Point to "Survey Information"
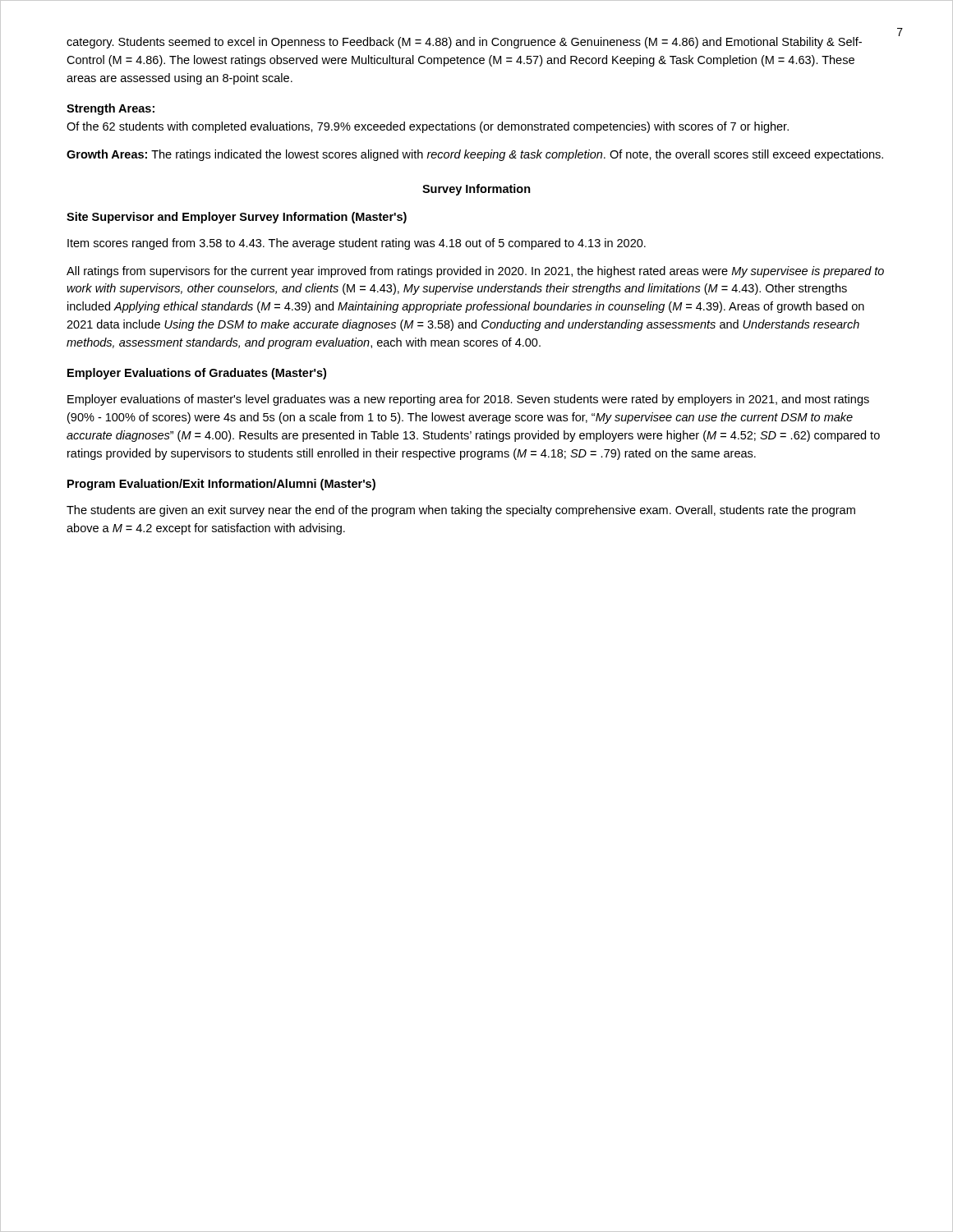This screenshot has width=953, height=1232. click(x=476, y=189)
